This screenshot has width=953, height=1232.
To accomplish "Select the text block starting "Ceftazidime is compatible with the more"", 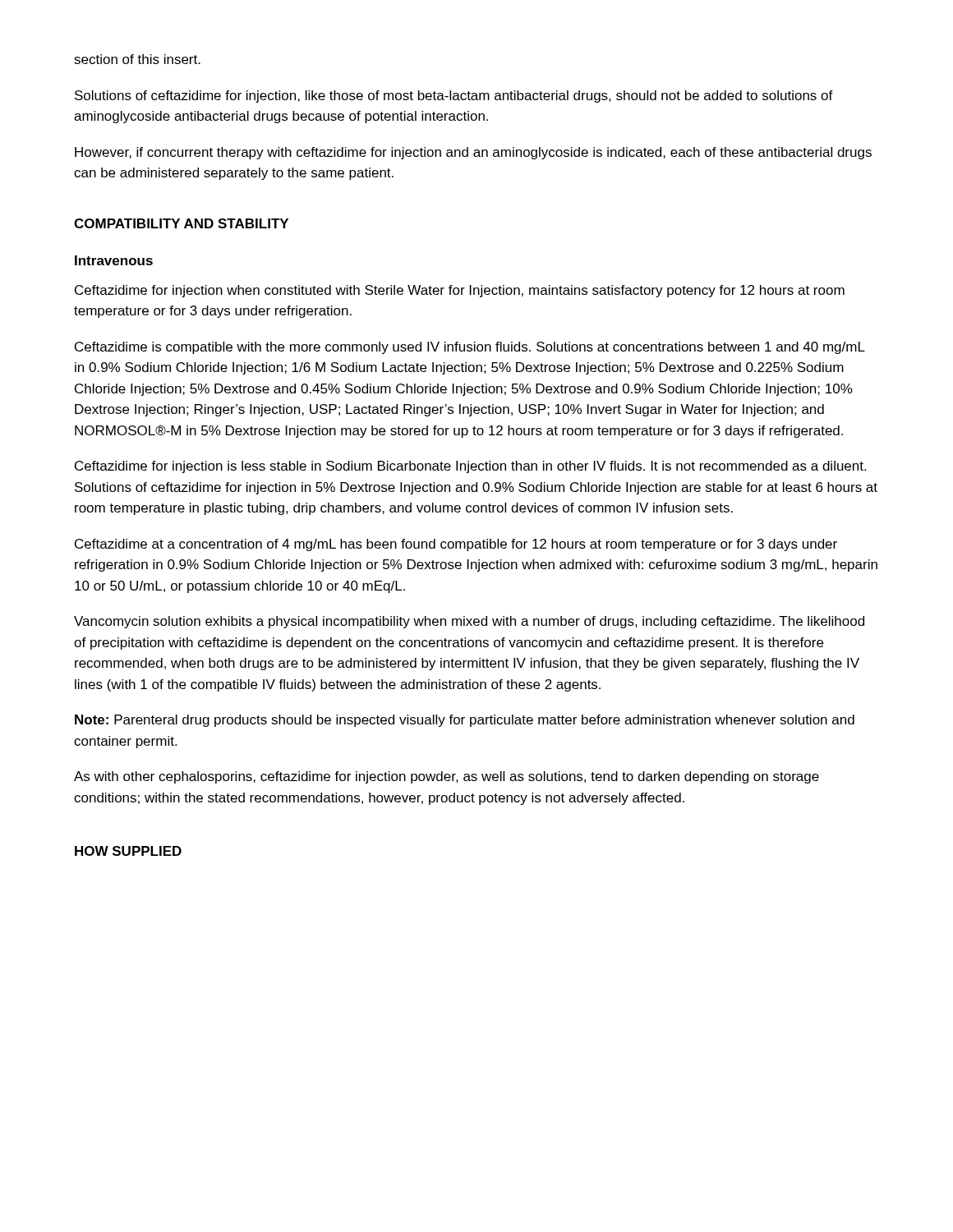I will pos(469,389).
